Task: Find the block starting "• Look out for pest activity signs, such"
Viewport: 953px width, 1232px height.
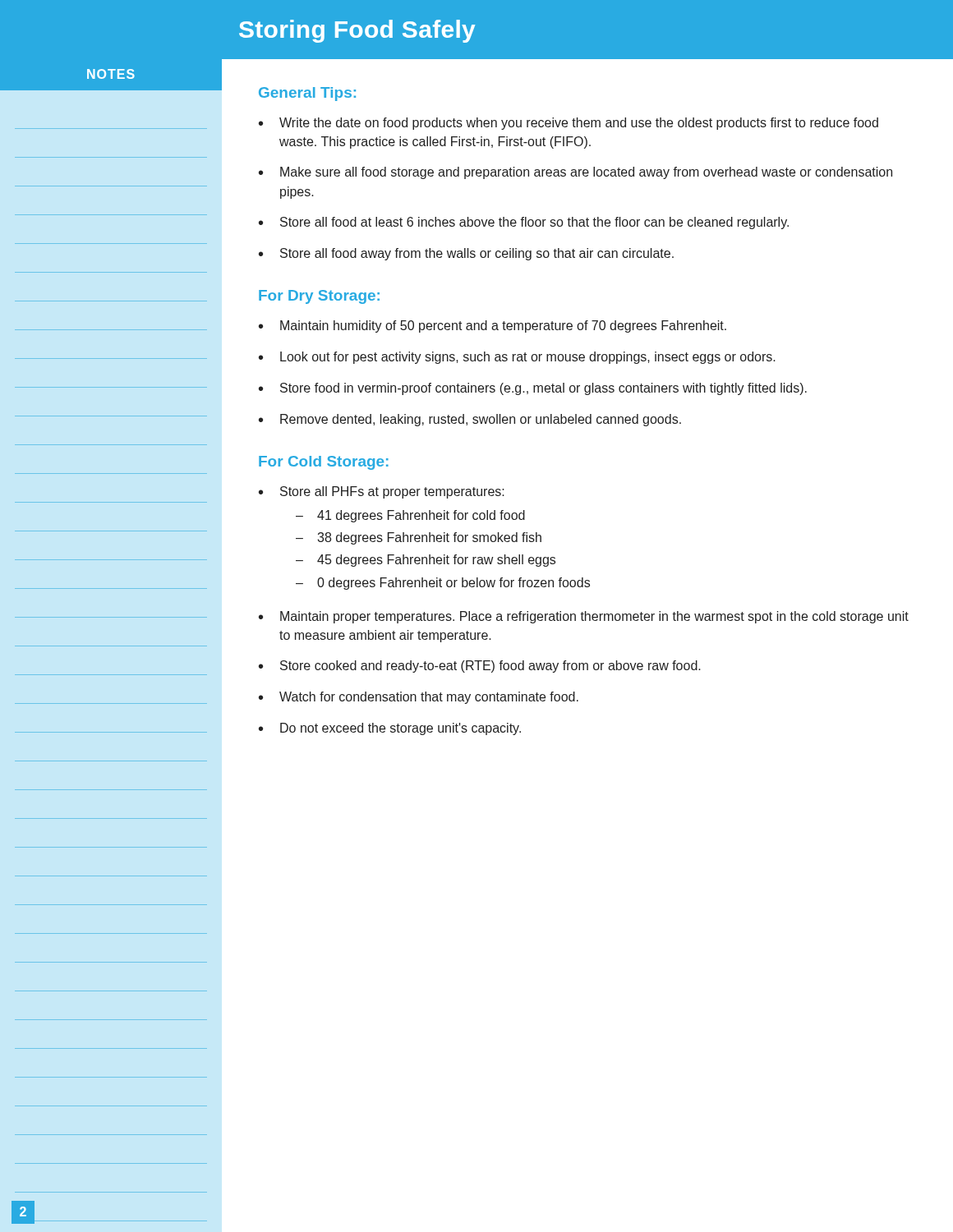Action: coord(586,357)
